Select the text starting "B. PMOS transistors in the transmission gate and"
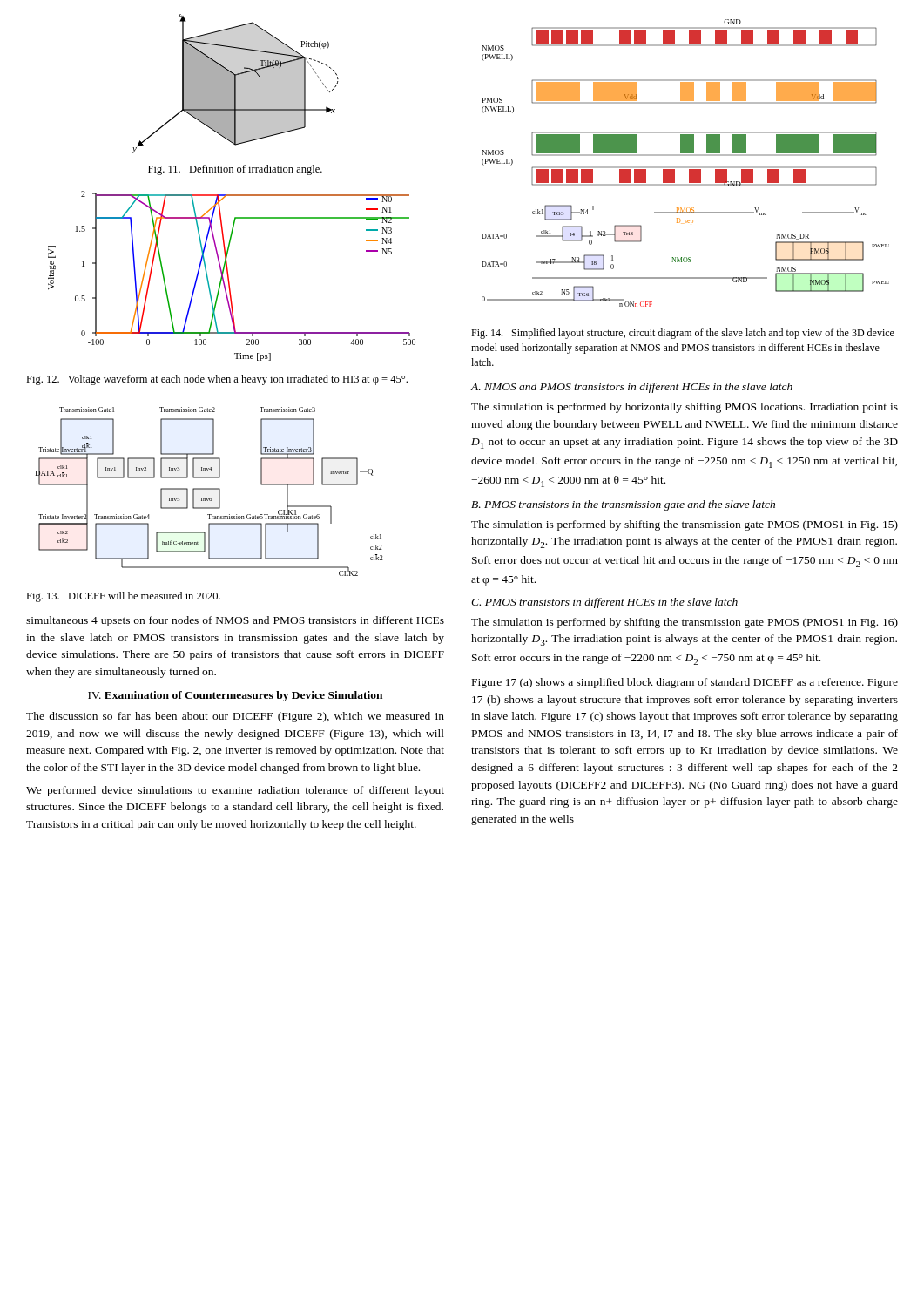Image resolution: width=924 pixels, height=1307 pixels. point(624,504)
